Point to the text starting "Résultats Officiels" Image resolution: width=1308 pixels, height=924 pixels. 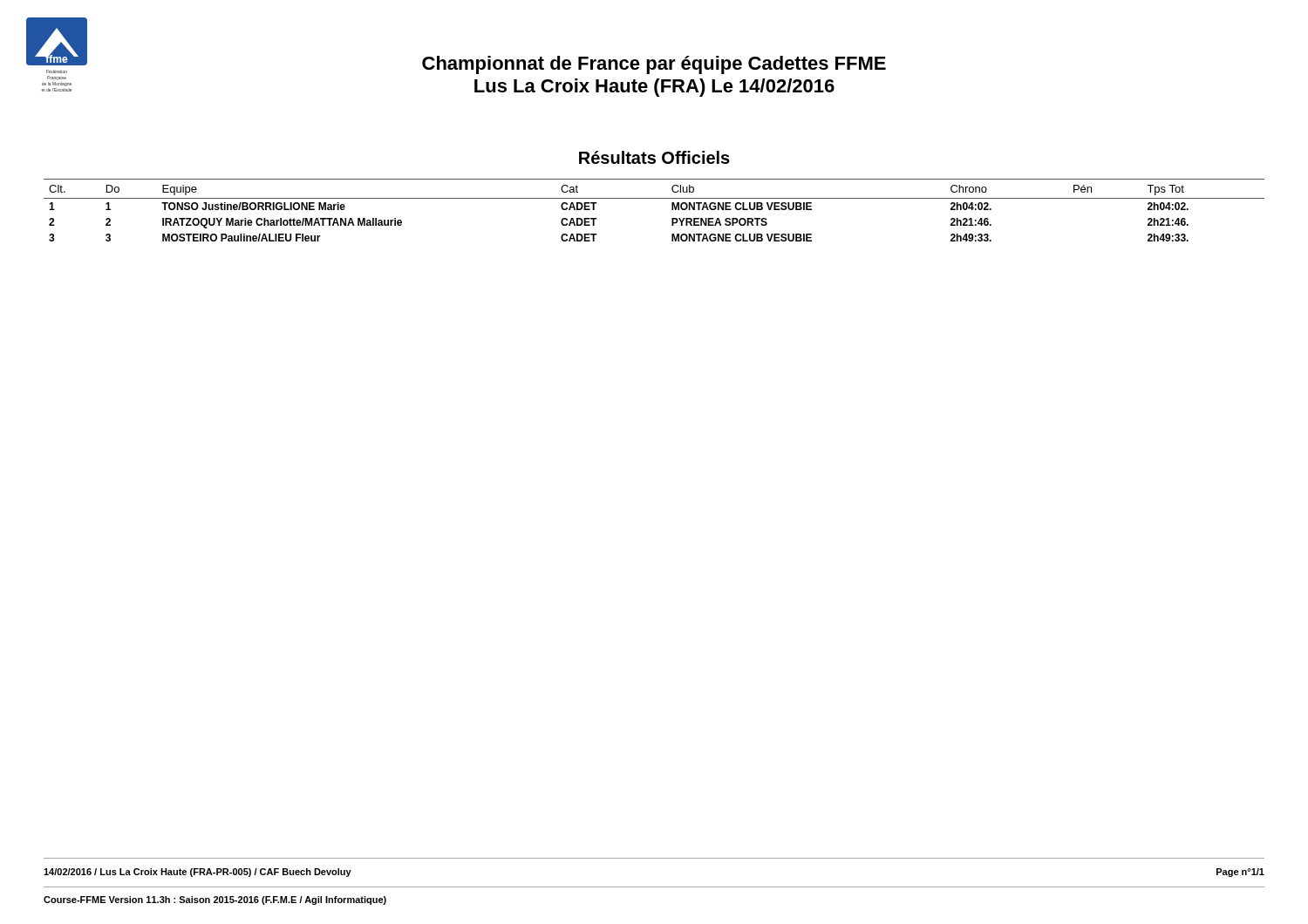pyautogui.click(x=654, y=158)
